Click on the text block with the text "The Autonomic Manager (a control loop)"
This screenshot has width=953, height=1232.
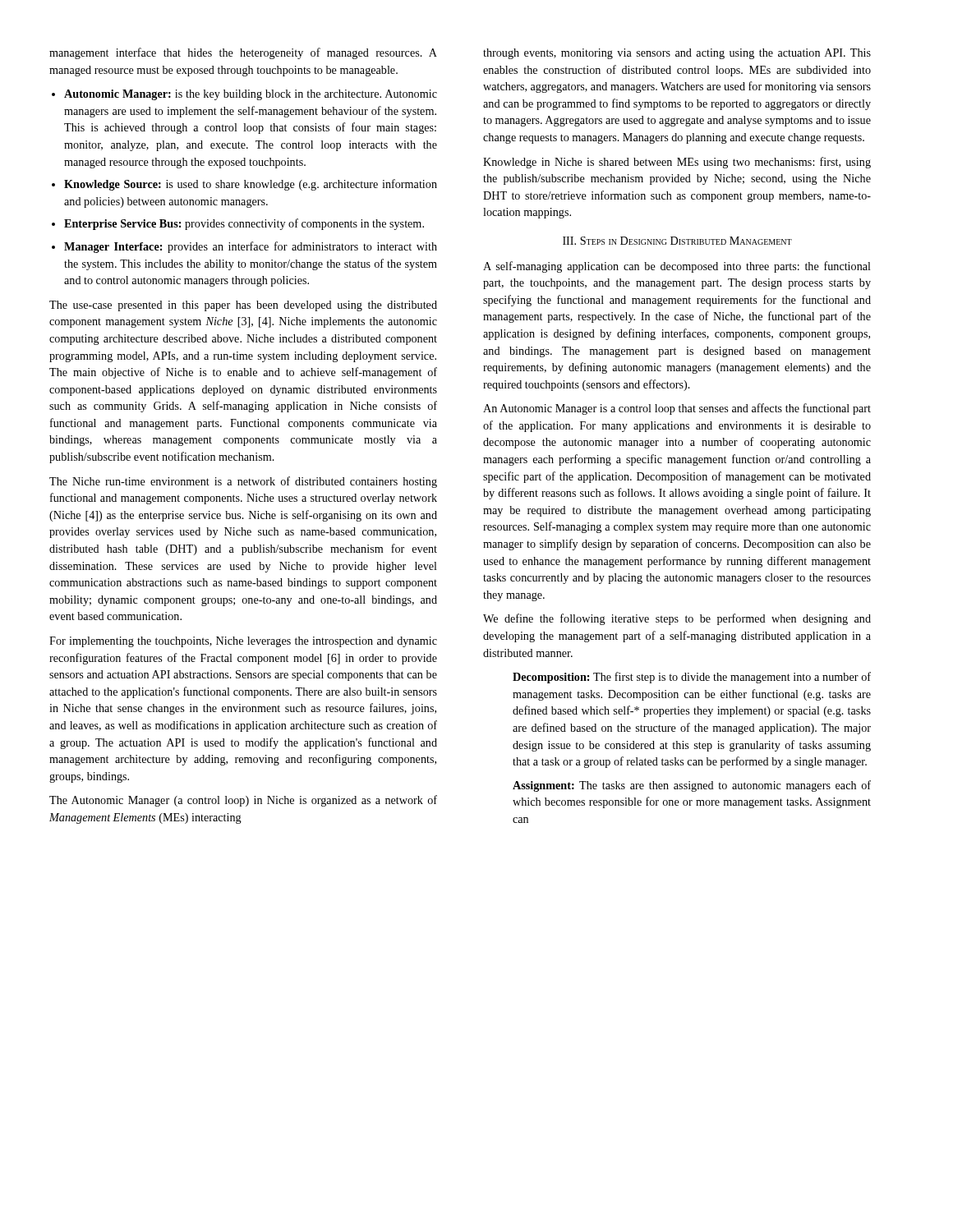(x=243, y=809)
